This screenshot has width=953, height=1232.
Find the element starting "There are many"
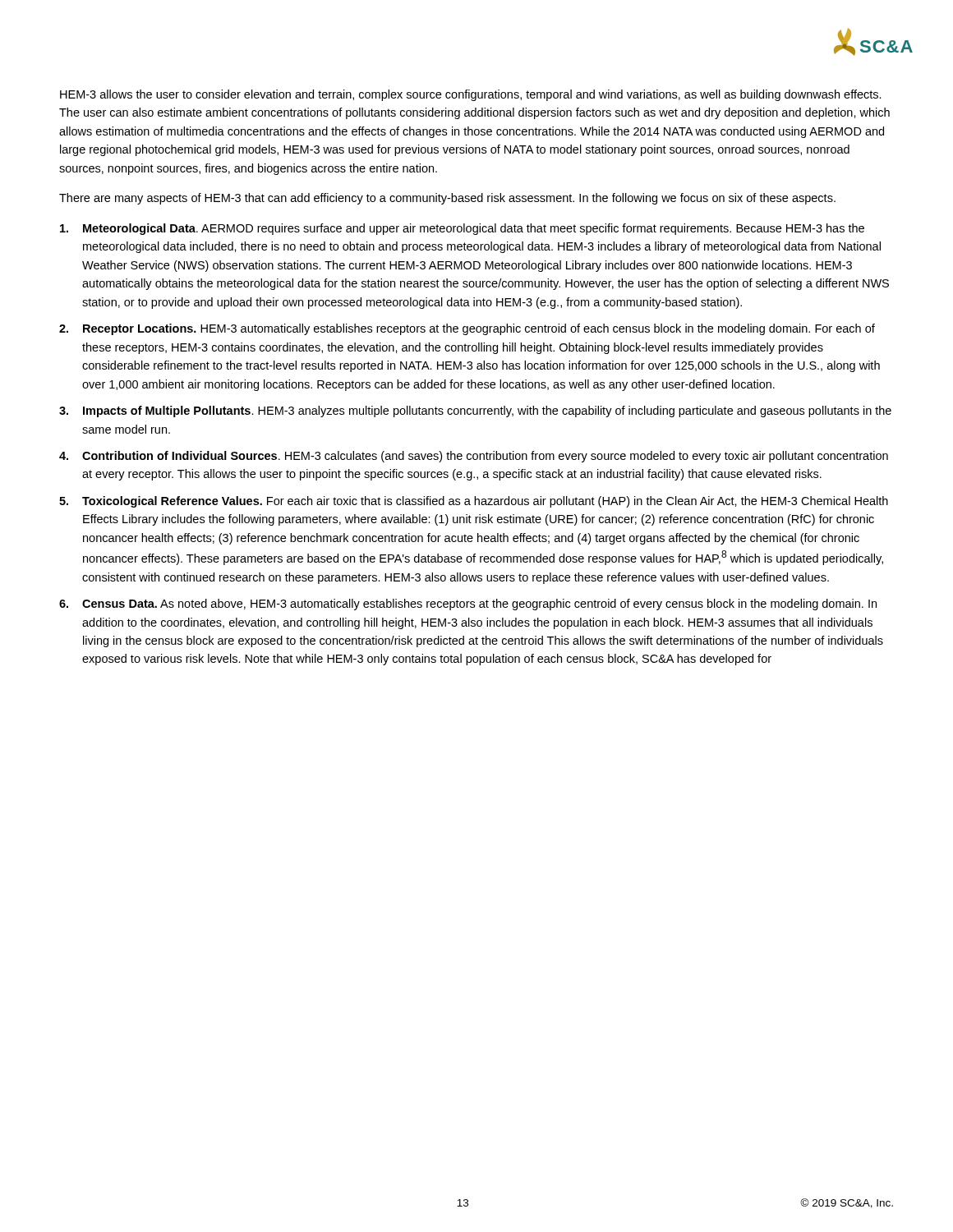coord(448,198)
